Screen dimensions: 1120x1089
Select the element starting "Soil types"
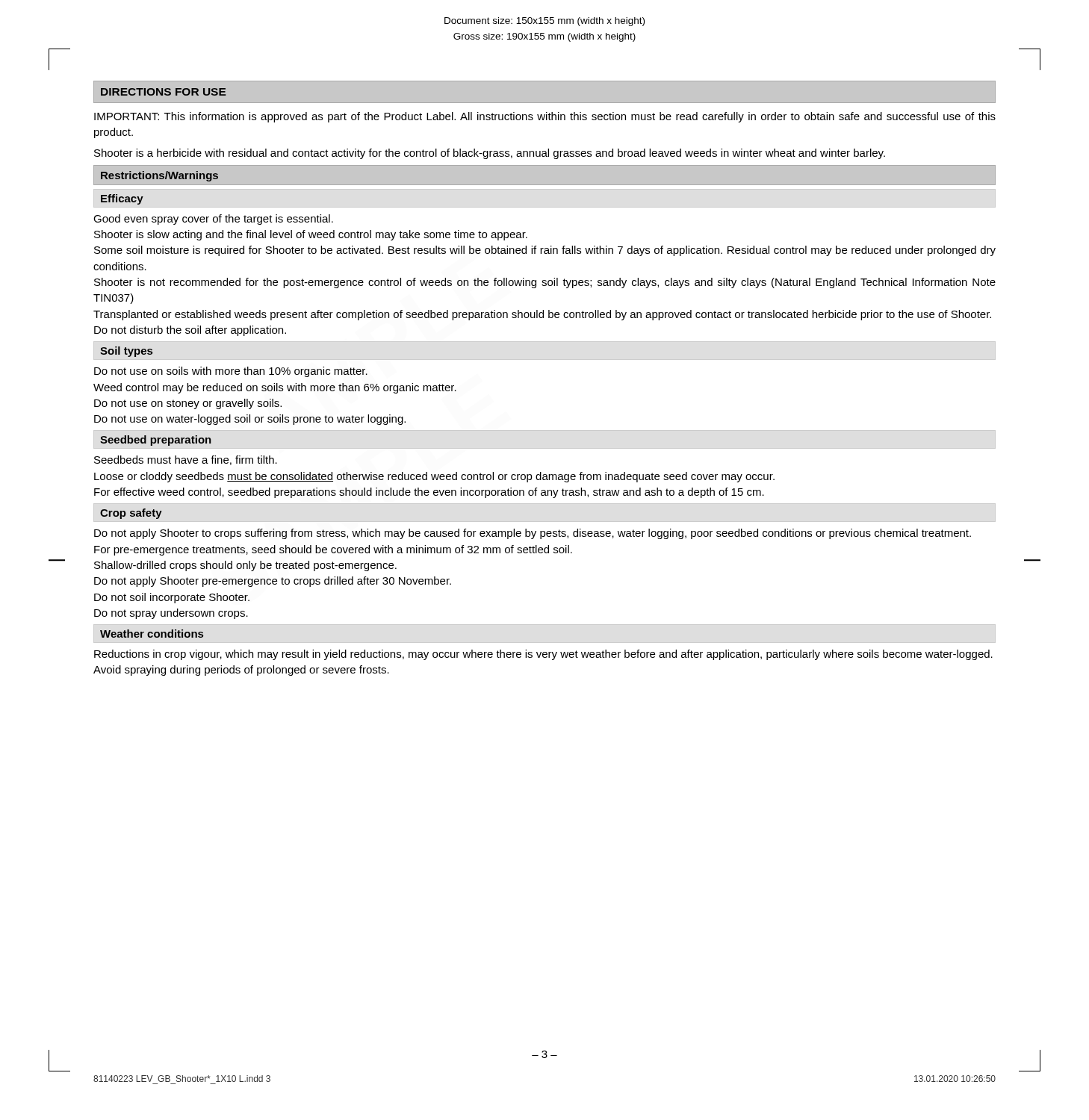[x=127, y=351]
